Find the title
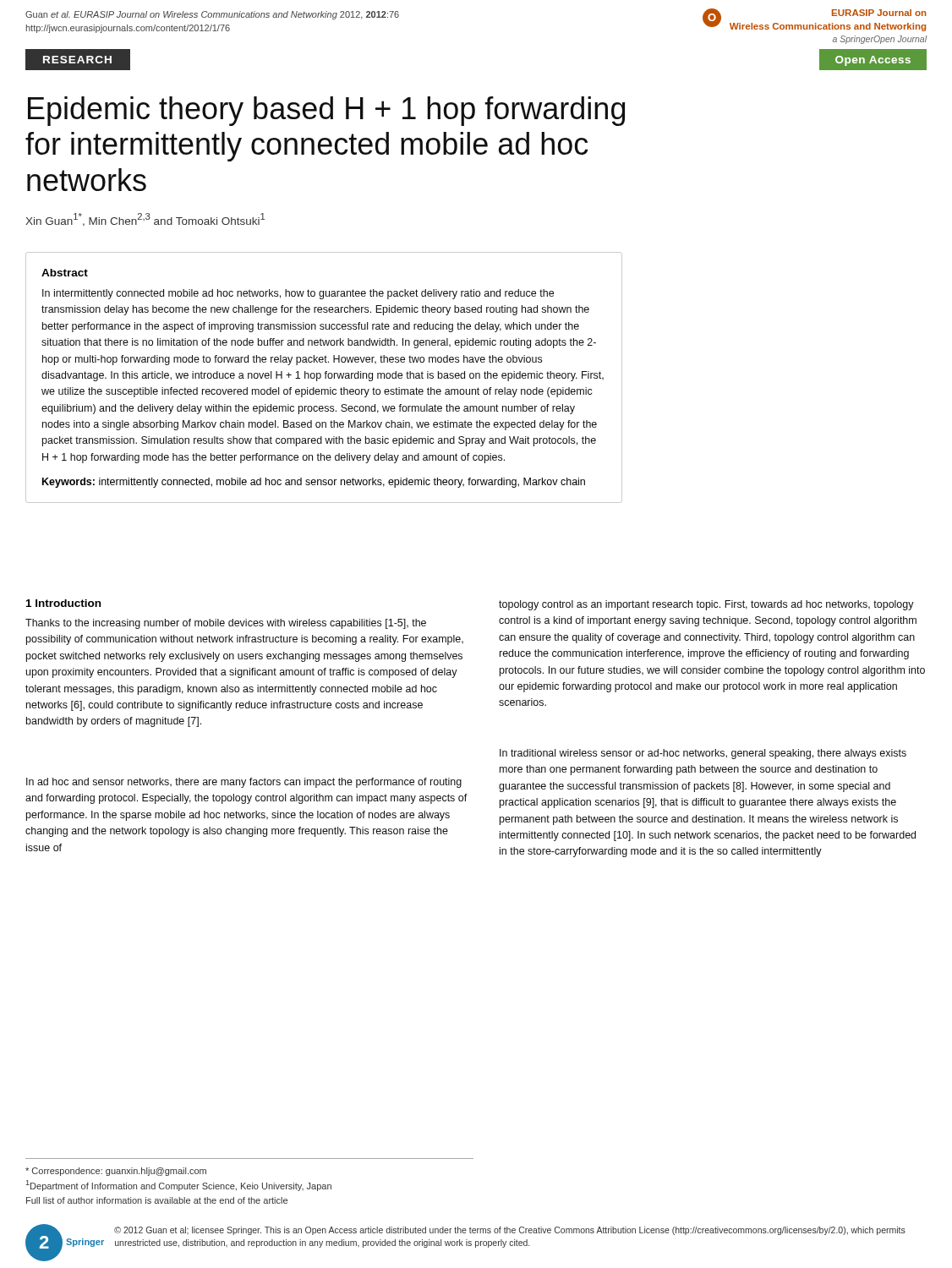This screenshot has width=952, height=1268. click(x=326, y=145)
